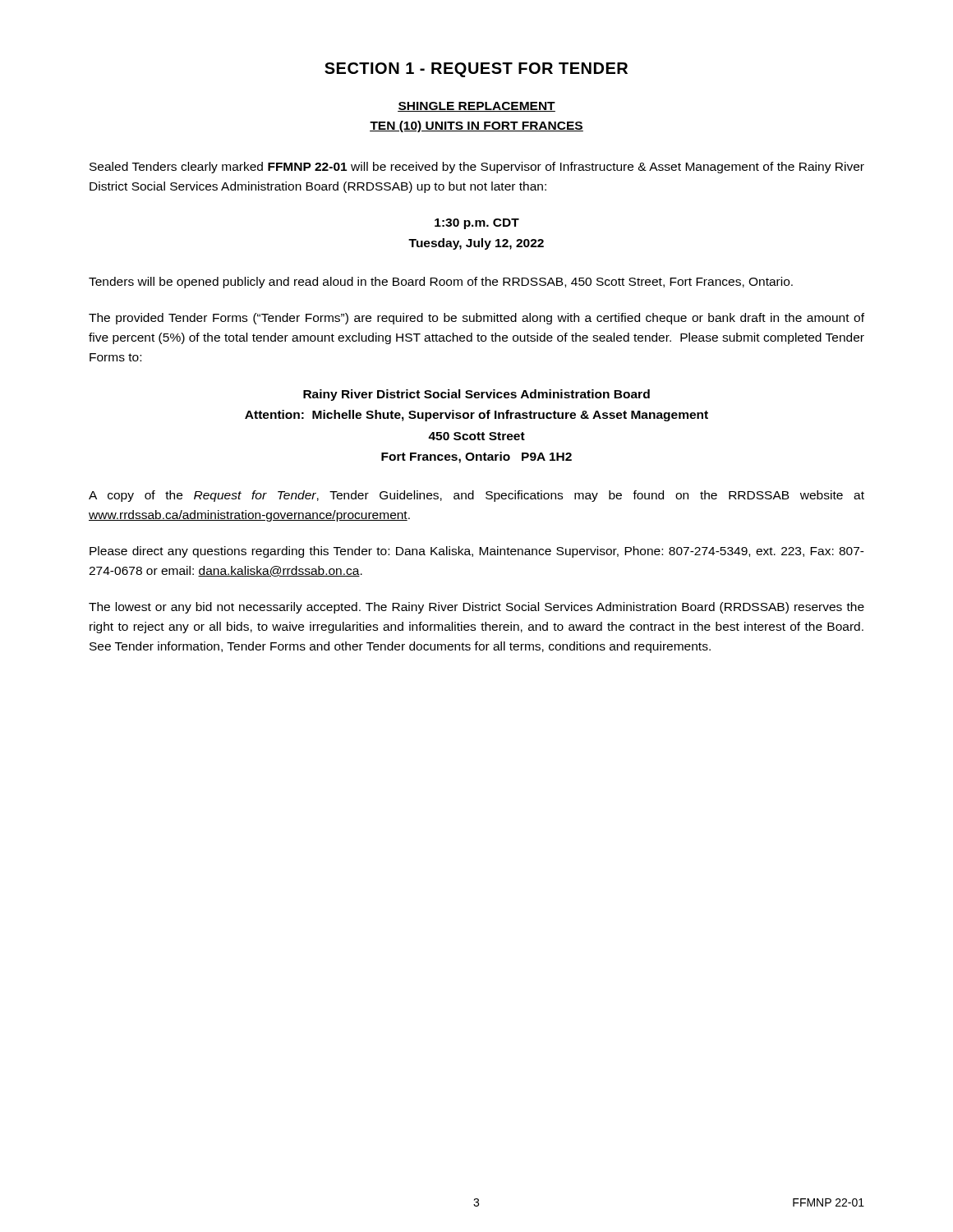The image size is (953, 1232).
Task: Find the text block with the text "Sealed Tenders clearly marked FFMNP"
Action: 476,176
